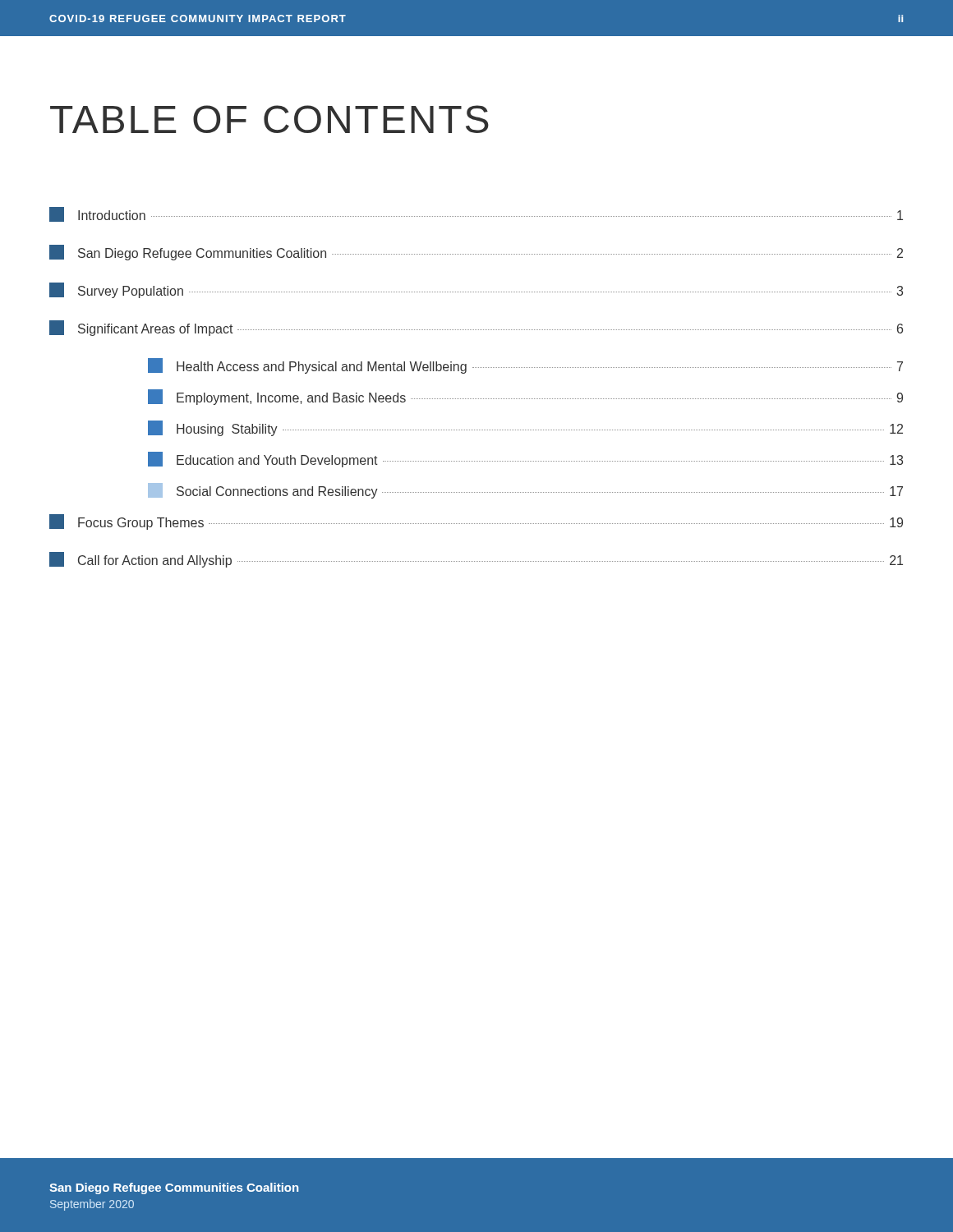Image resolution: width=953 pixels, height=1232 pixels.
Task: Select the block starting "Education and Youth Development 13"
Action: (x=526, y=460)
